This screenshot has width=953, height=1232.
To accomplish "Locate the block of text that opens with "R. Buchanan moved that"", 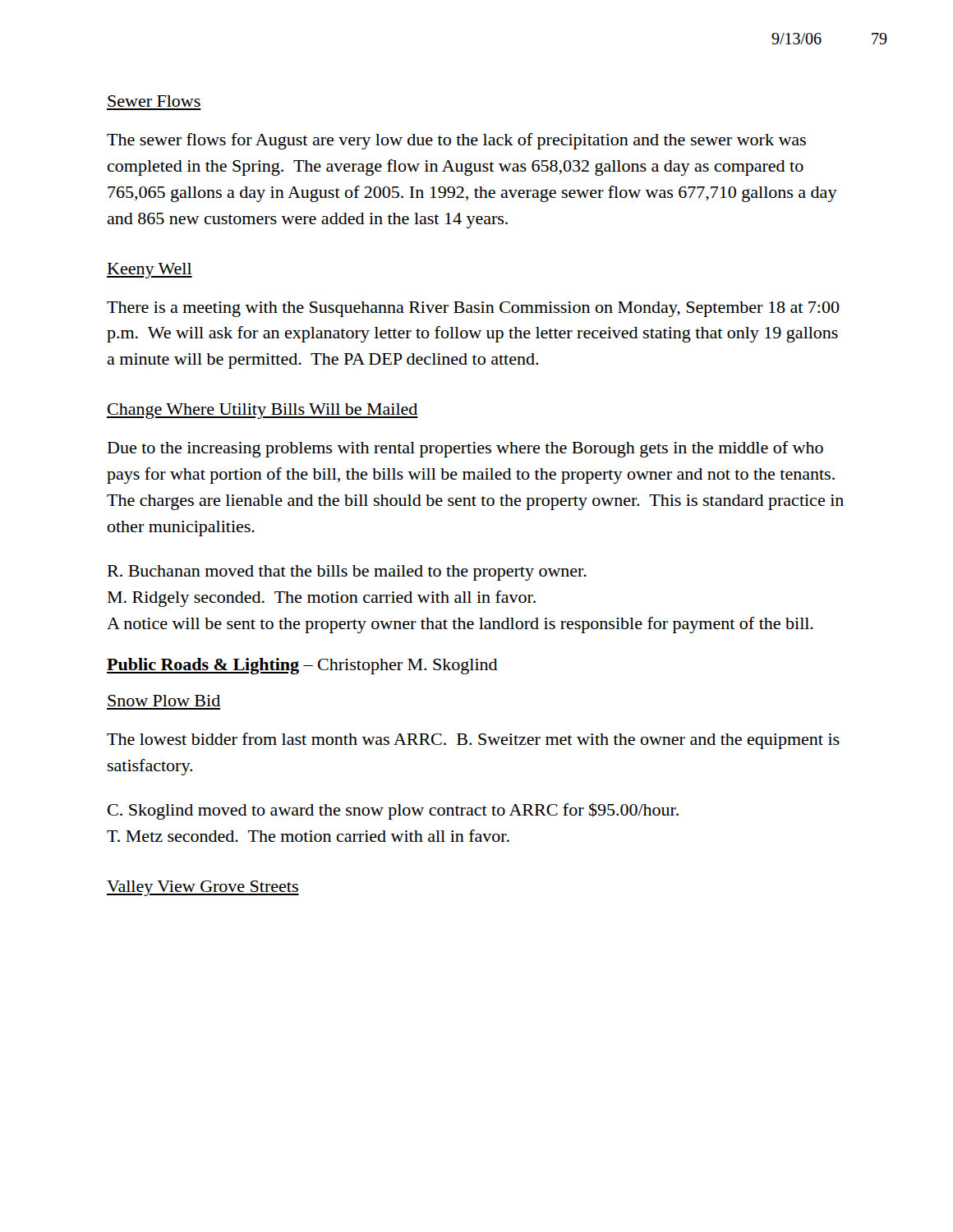I will tap(347, 570).
